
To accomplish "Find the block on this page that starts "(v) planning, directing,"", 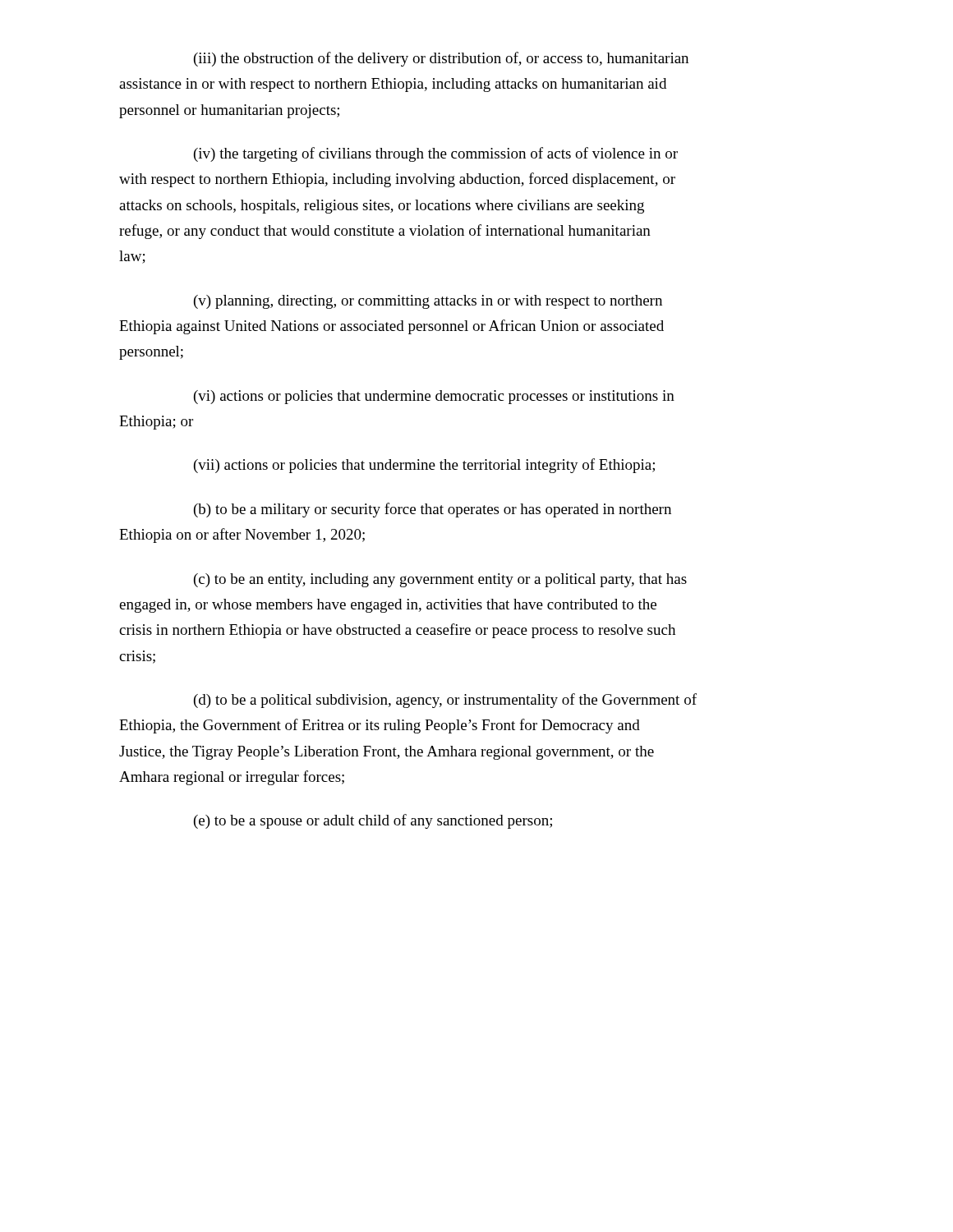I will point(476,326).
